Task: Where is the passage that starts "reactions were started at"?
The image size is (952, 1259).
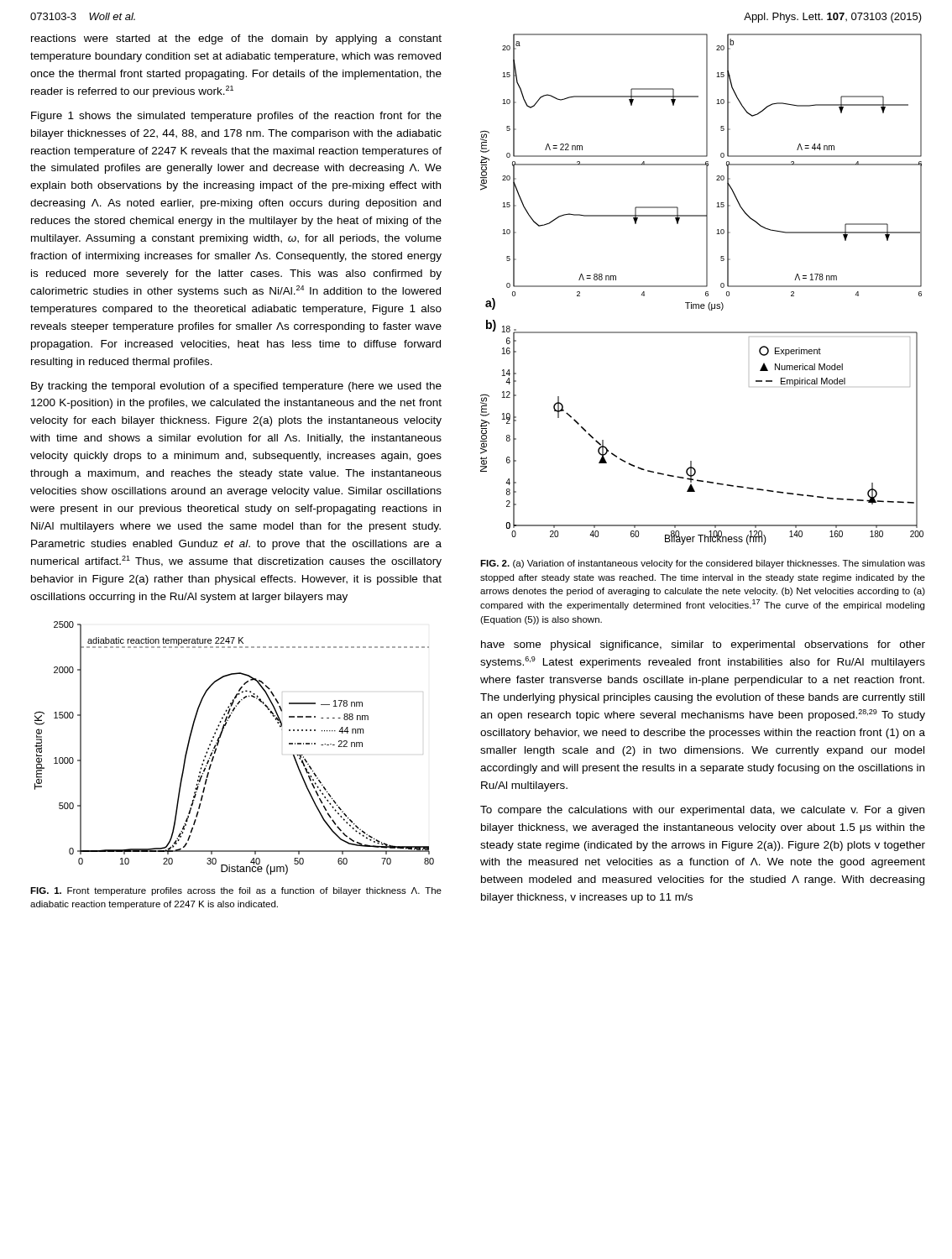Action: point(236,318)
